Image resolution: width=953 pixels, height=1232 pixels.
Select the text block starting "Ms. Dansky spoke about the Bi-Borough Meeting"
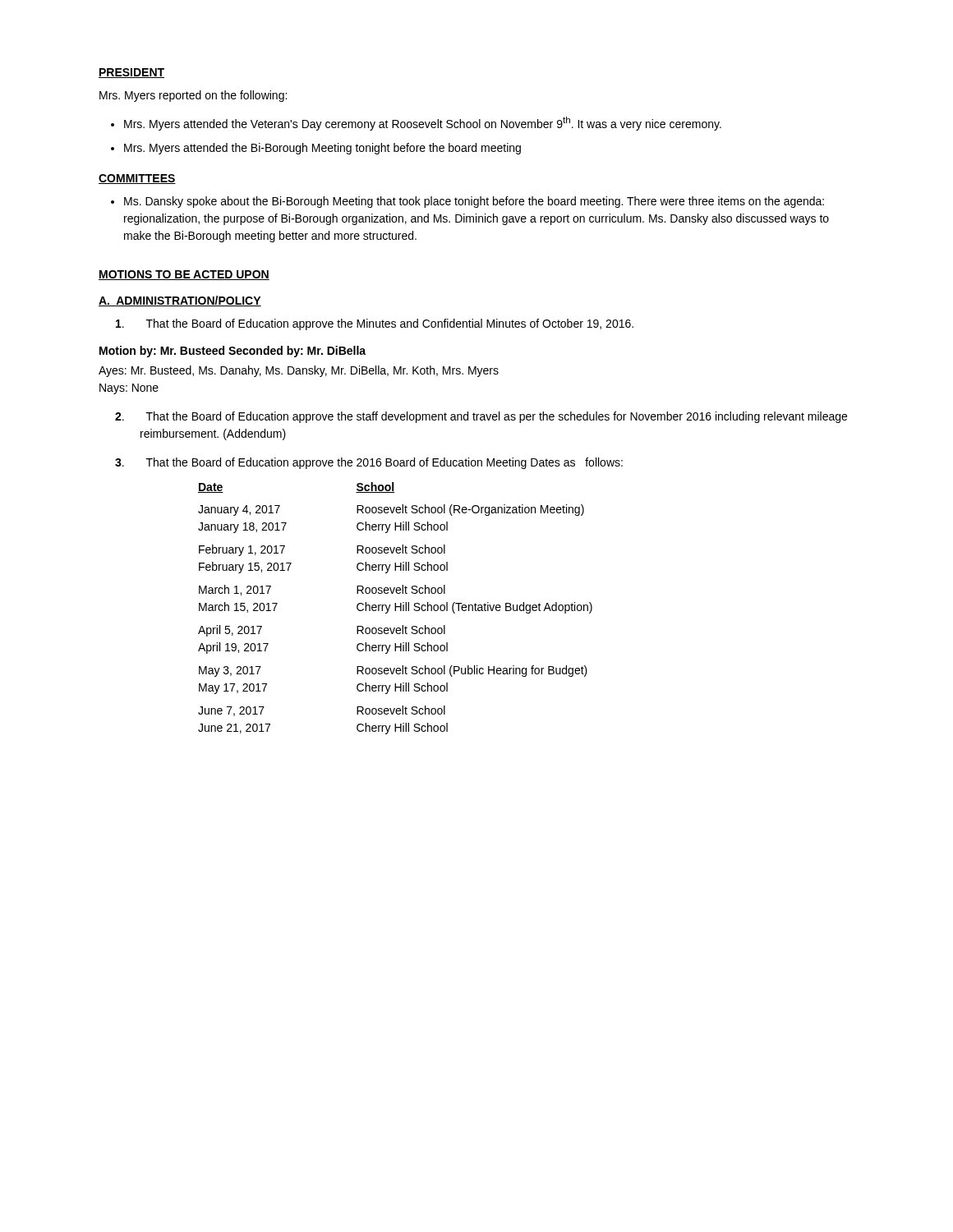(x=489, y=219)
